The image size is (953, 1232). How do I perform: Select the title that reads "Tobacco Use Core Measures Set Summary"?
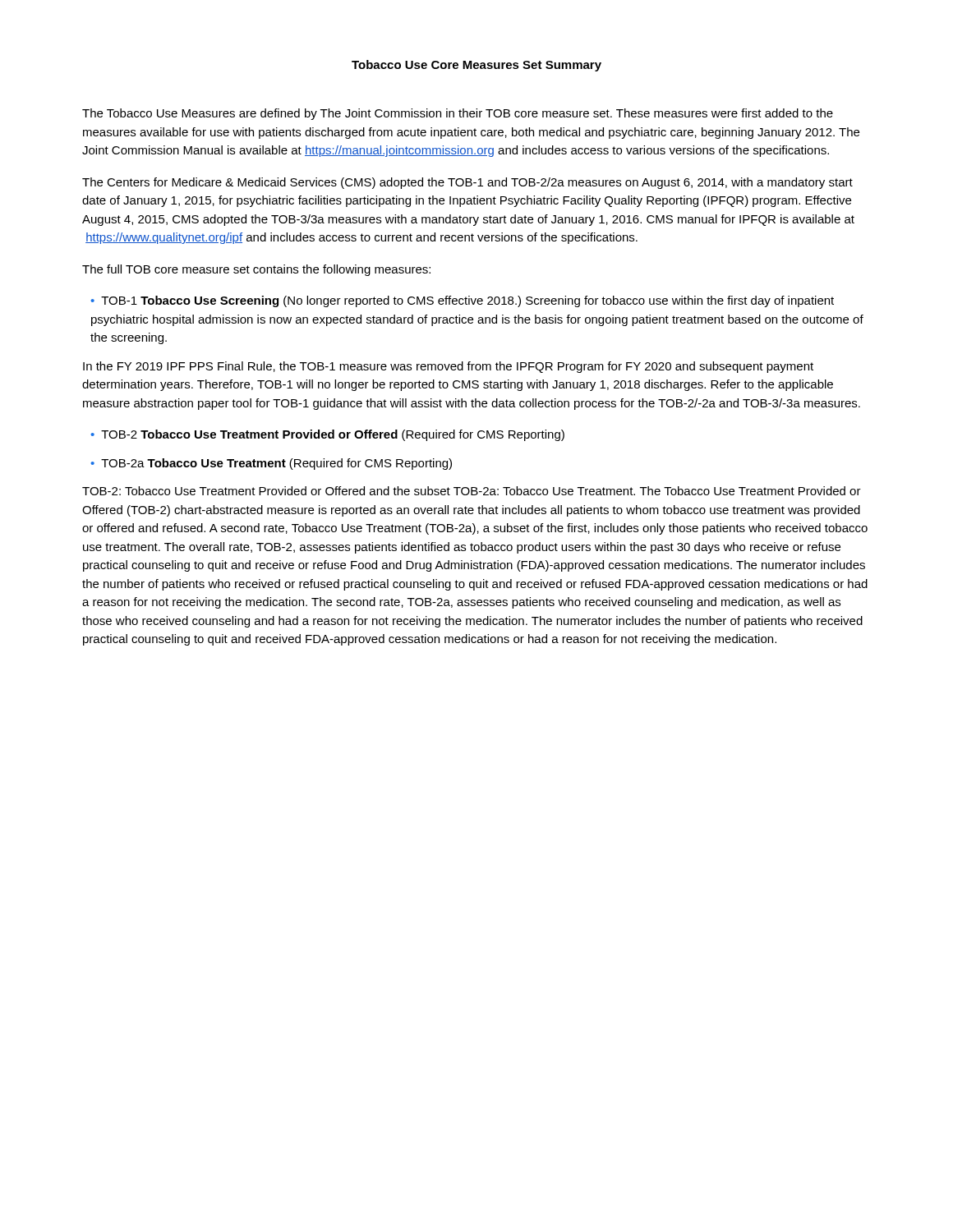click(x=476, y=64)
